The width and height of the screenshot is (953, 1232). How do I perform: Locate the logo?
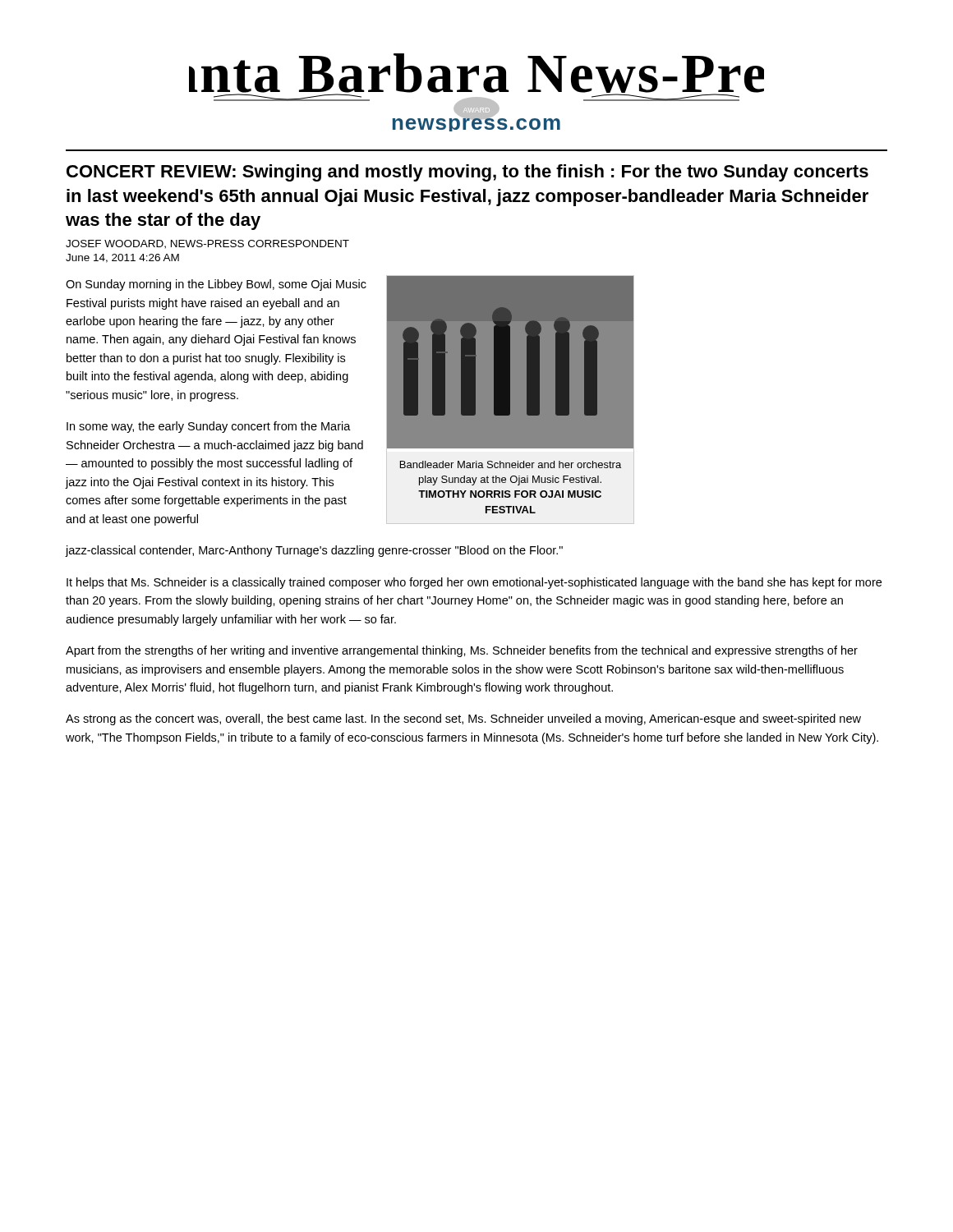click(476, 88)
